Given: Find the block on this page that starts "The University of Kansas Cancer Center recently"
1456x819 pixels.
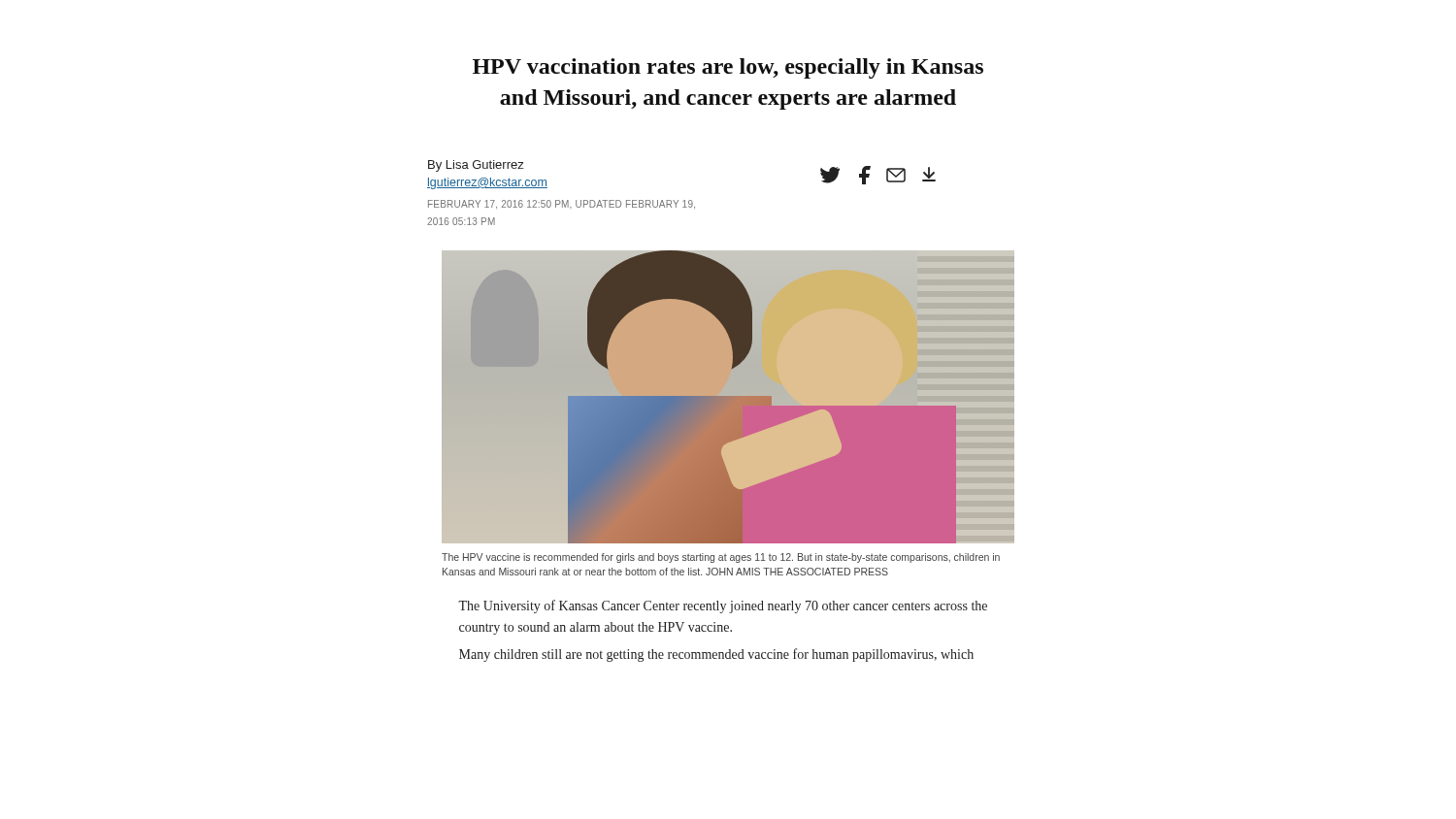Looking at the screenshot, I should (723, 617).
